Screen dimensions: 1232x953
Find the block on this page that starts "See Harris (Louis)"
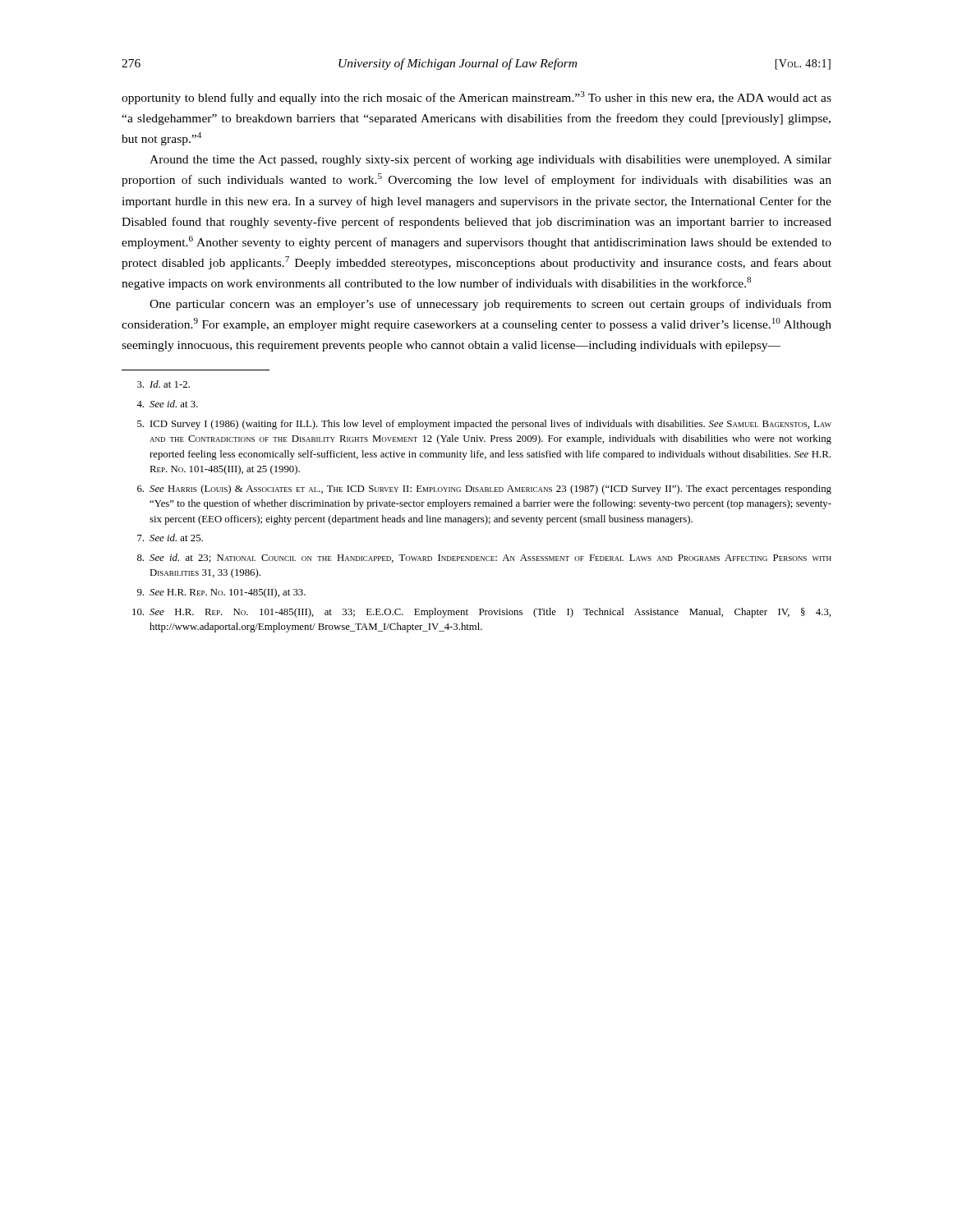pyautogui.click(x=476, y=504)
